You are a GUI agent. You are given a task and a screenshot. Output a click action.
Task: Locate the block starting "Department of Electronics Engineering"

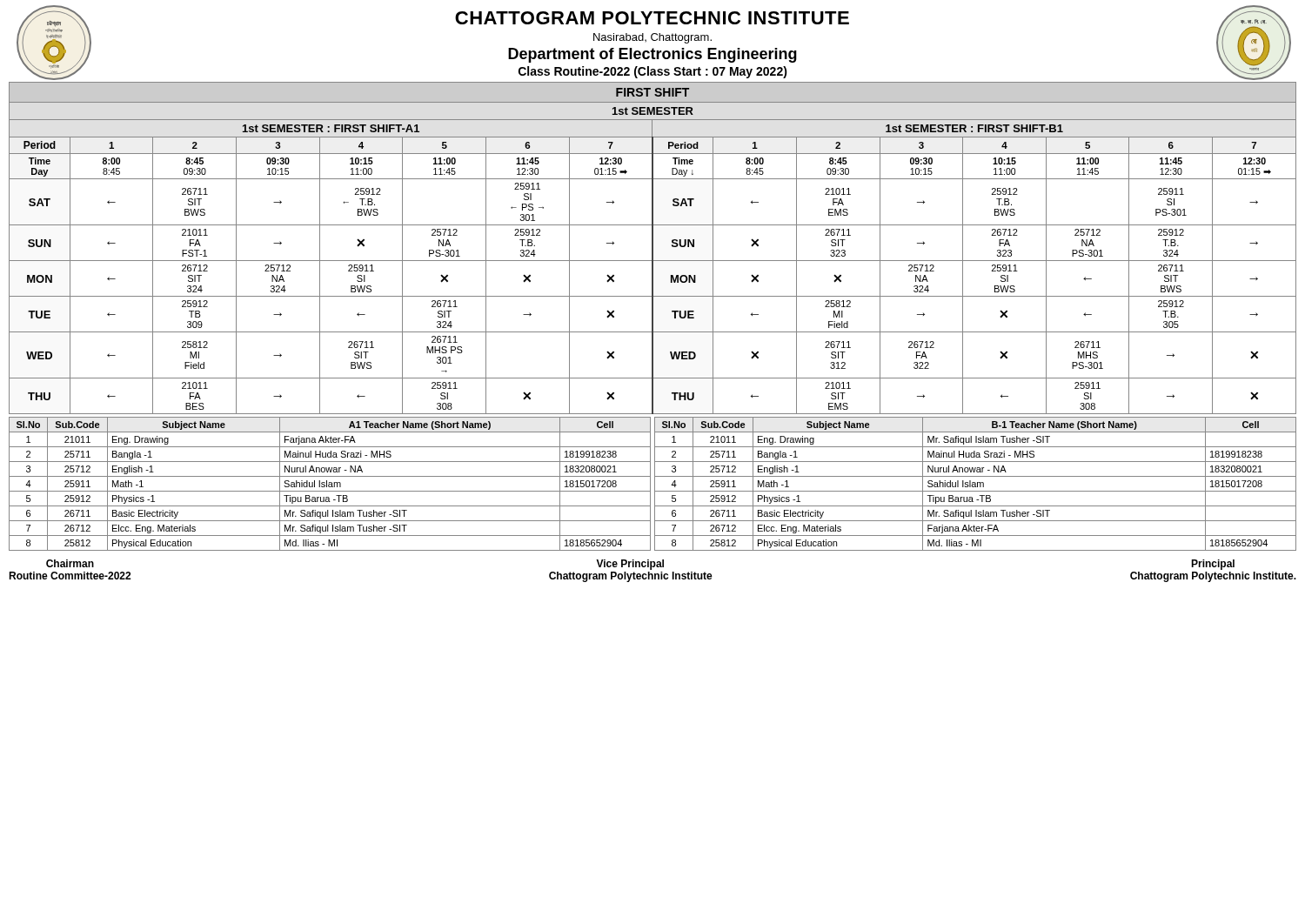[652, 54]
